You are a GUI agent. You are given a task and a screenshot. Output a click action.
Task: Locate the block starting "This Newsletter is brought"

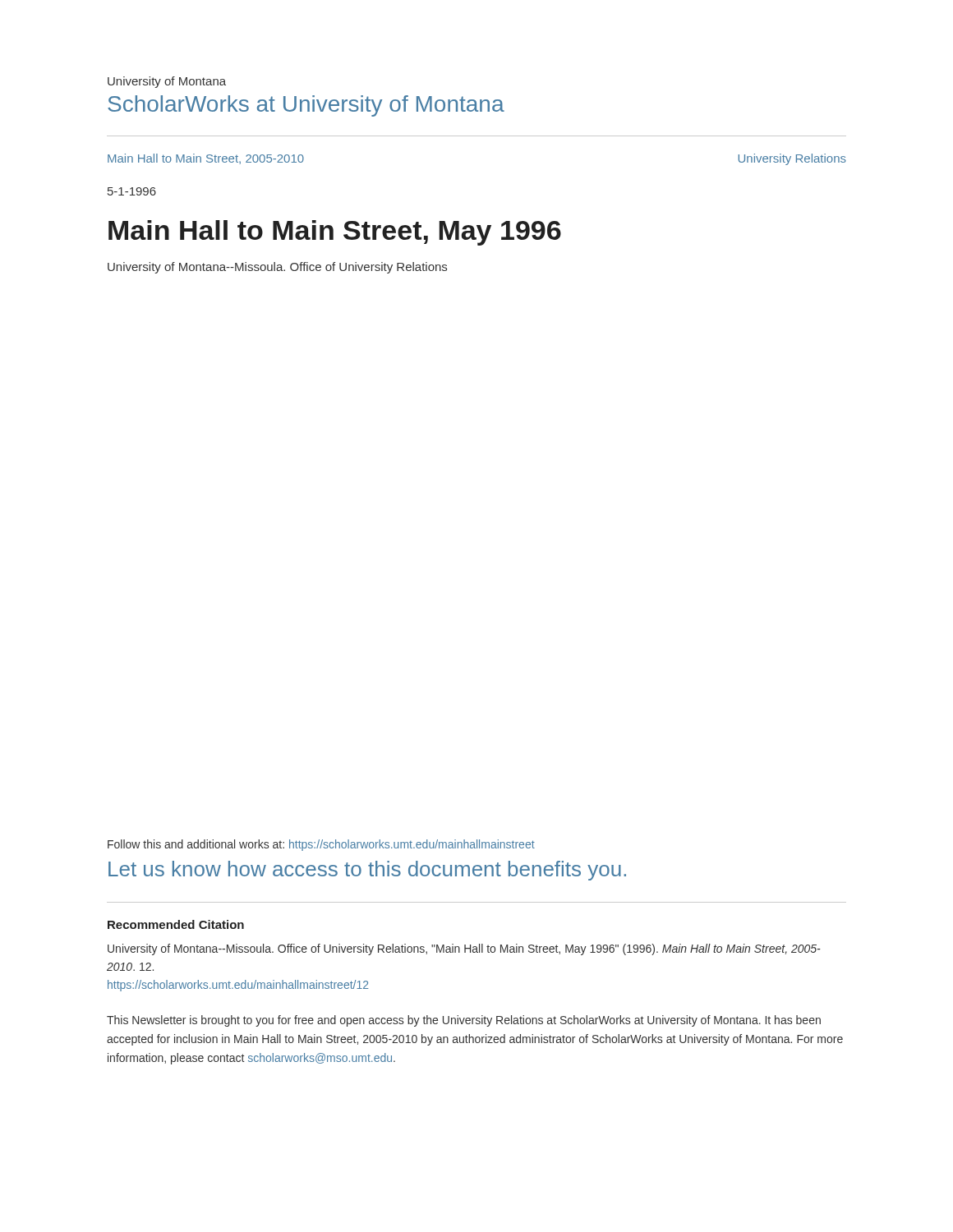coord(475,1039)
